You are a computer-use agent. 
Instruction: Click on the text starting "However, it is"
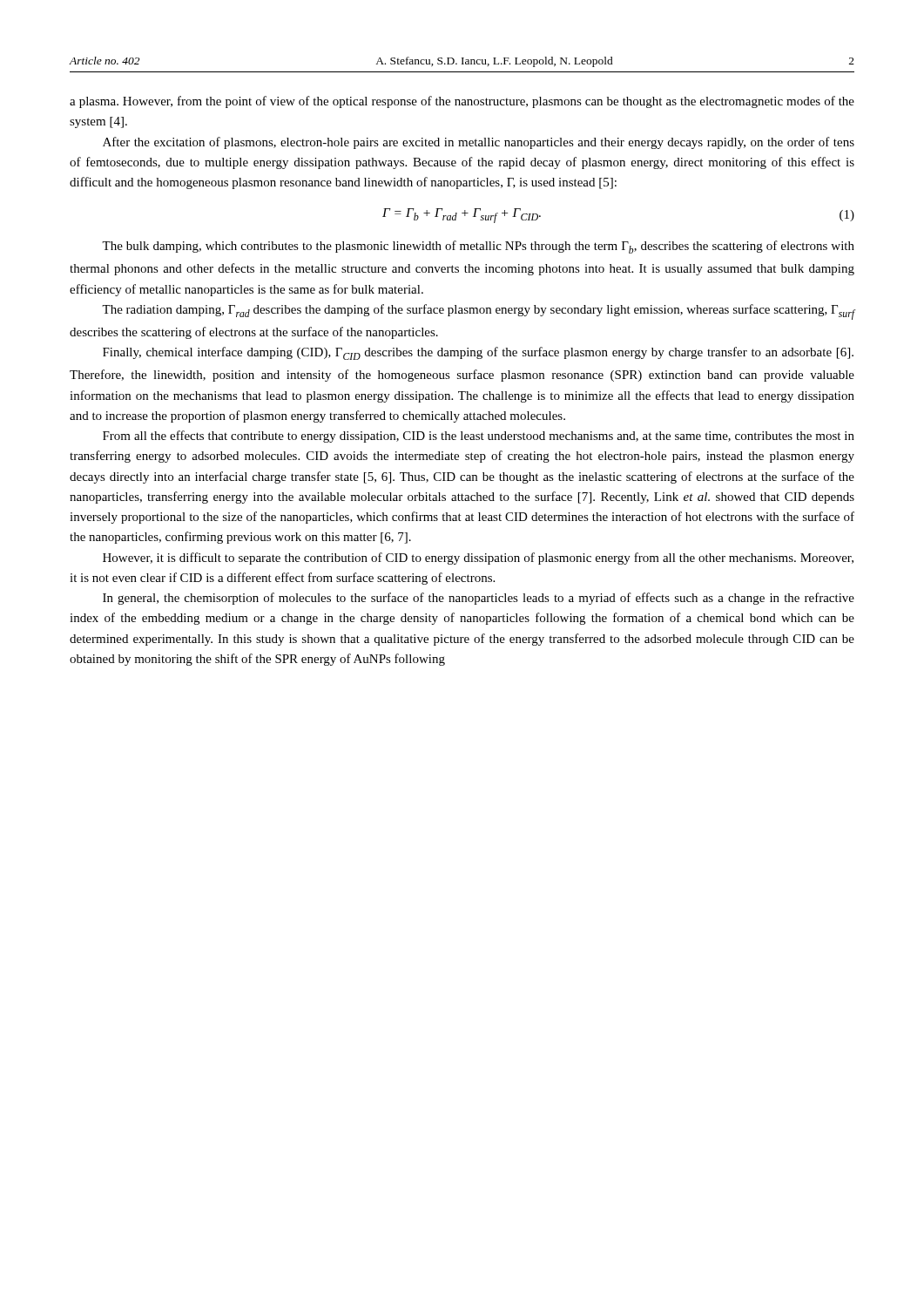coord(462,568)
